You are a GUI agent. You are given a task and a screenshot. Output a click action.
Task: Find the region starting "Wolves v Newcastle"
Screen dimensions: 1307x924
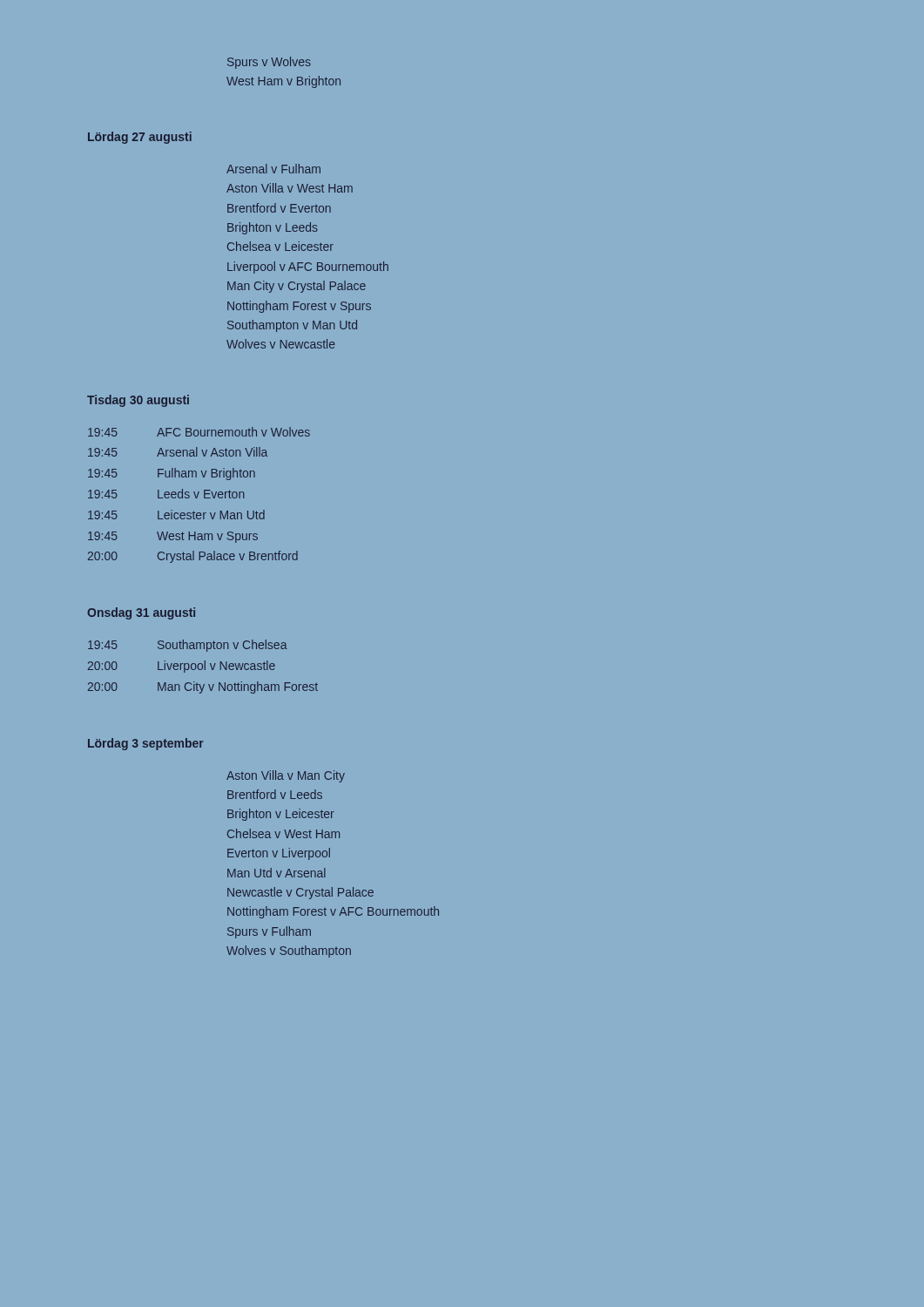281,344
